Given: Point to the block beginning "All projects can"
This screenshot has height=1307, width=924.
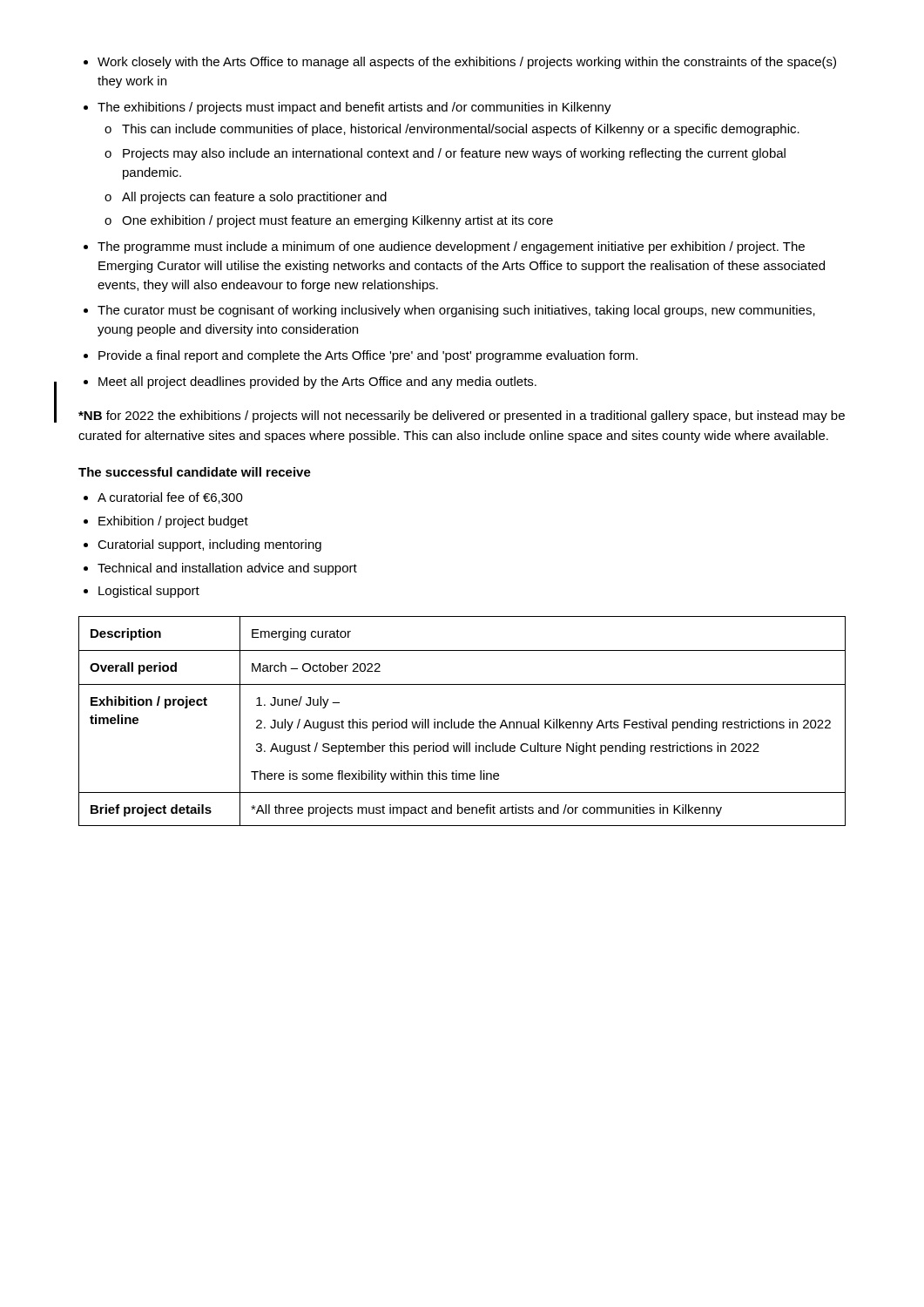Looking at the screenshot, I should (x=254, y=198).
